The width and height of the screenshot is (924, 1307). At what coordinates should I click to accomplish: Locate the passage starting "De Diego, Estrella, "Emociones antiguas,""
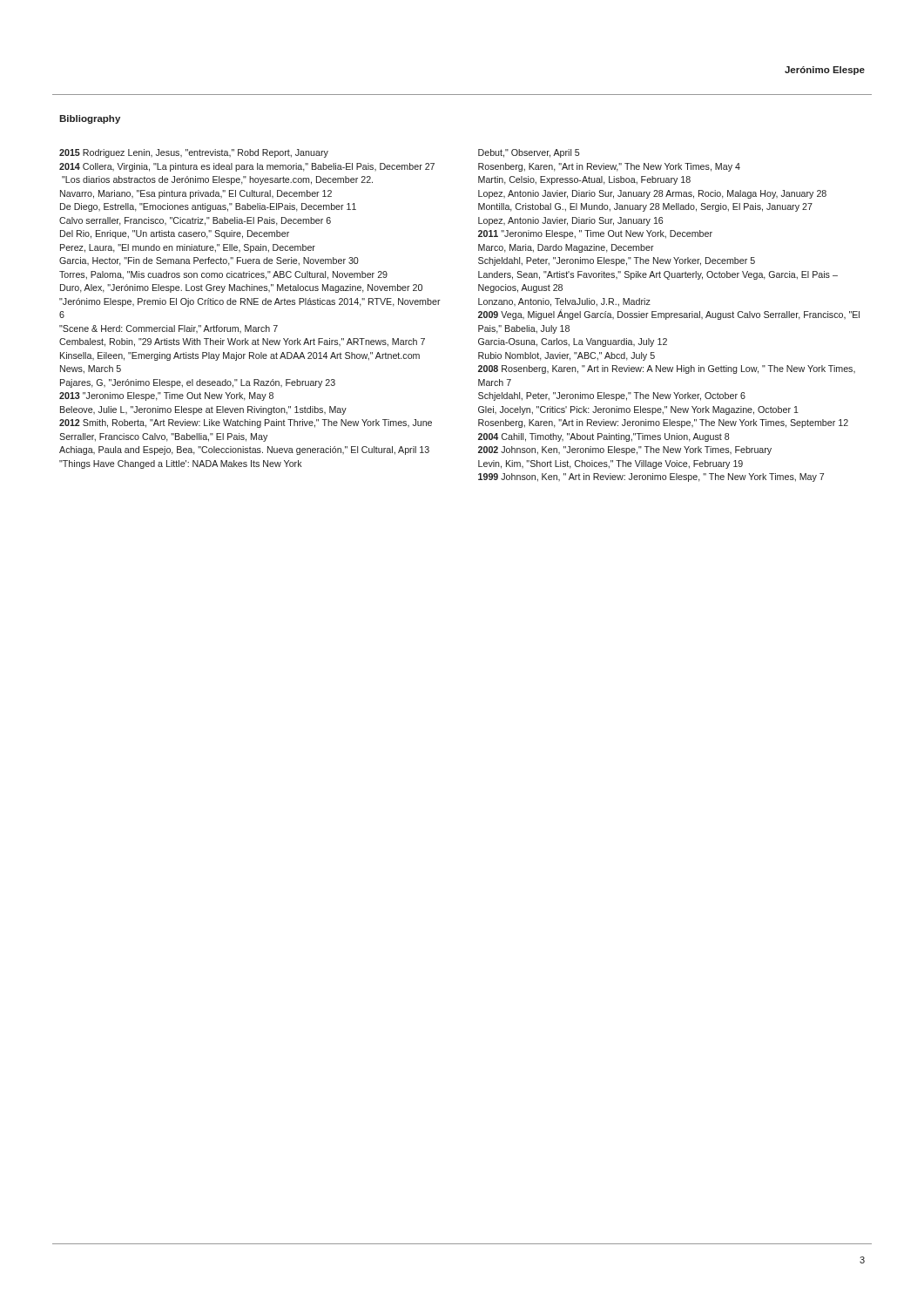(x=208, y=207)
